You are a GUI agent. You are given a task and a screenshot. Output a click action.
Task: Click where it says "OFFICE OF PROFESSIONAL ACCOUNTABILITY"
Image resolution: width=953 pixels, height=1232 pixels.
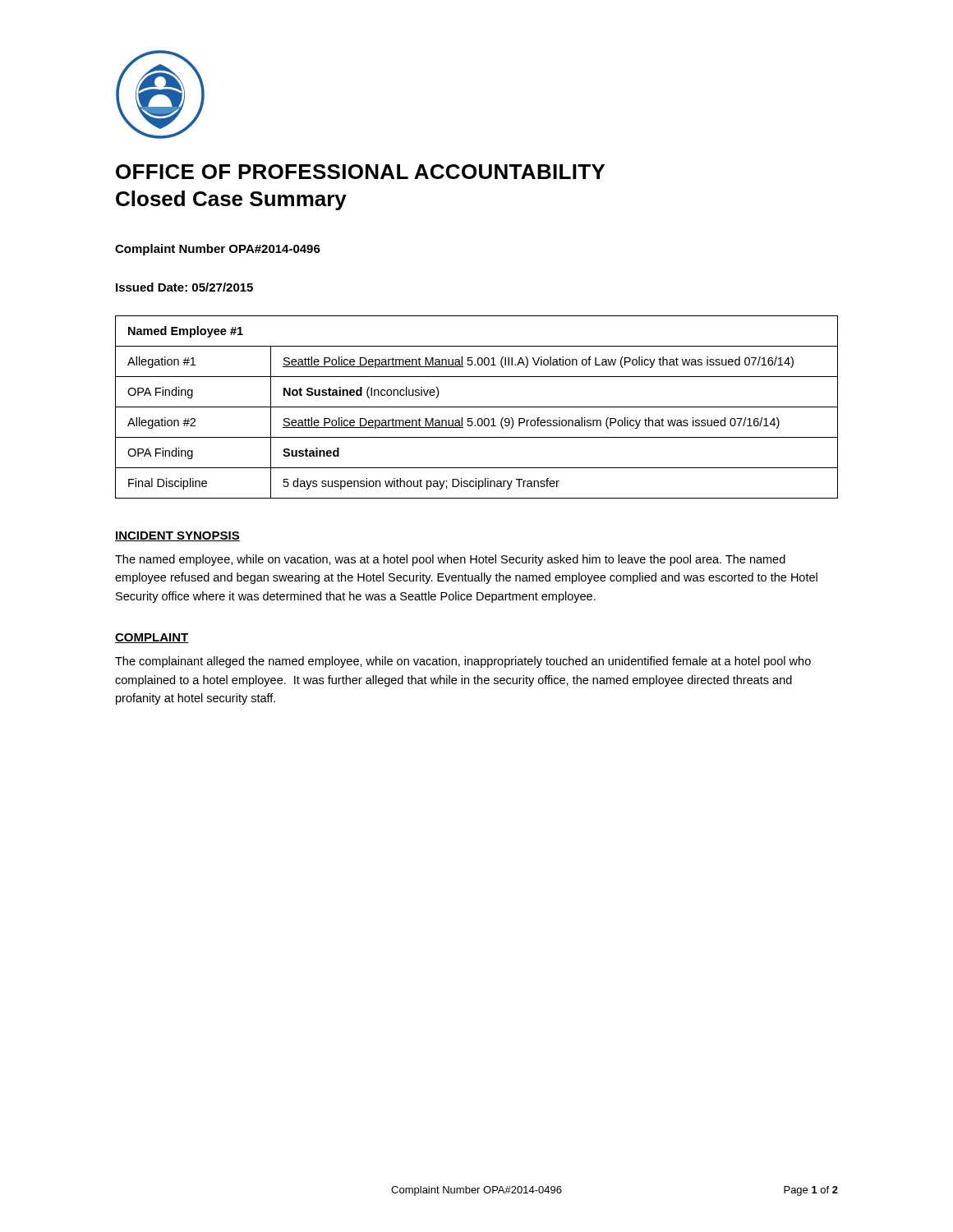(360, 172)
